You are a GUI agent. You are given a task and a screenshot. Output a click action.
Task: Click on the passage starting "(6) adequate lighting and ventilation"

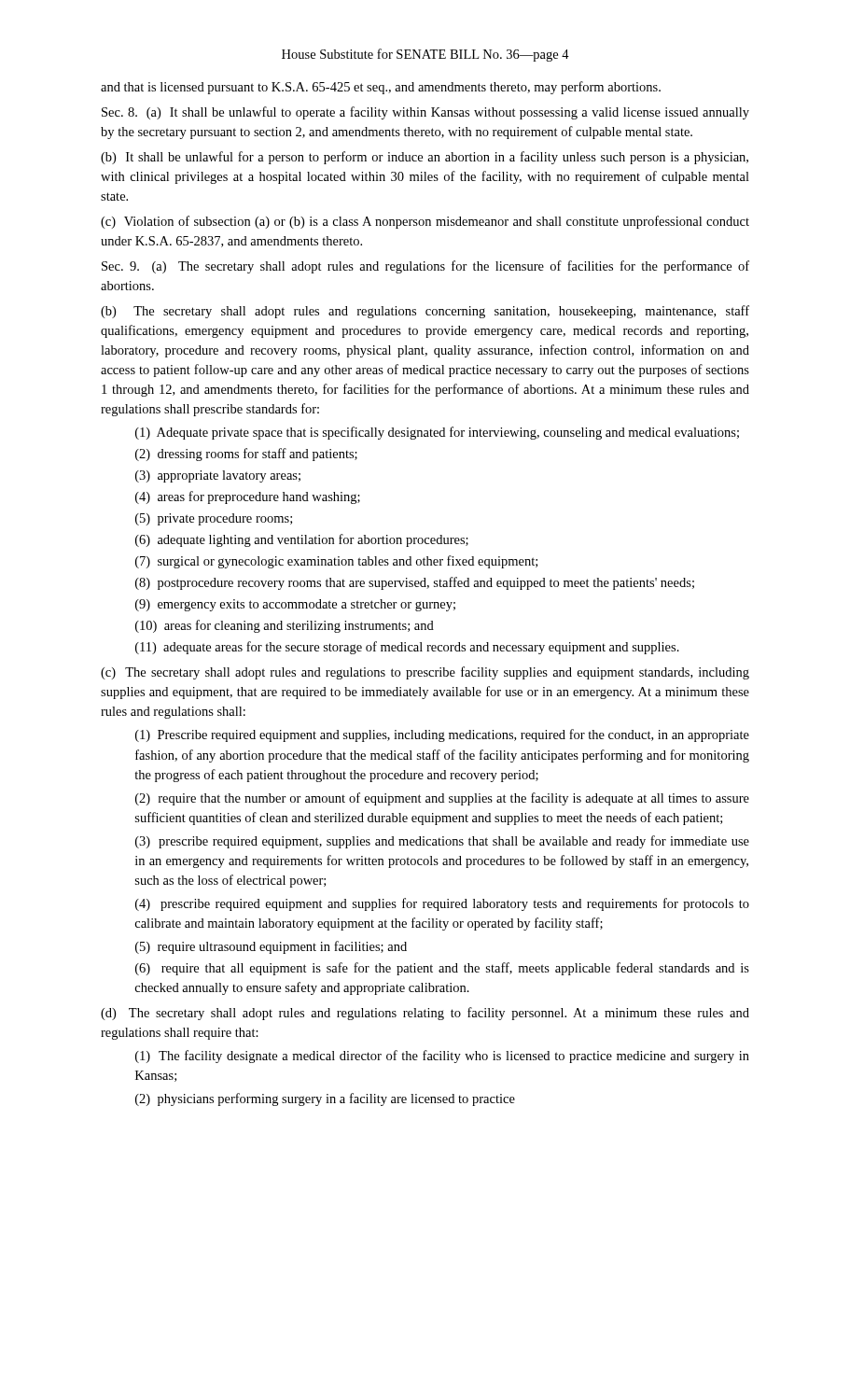[442, 540]
